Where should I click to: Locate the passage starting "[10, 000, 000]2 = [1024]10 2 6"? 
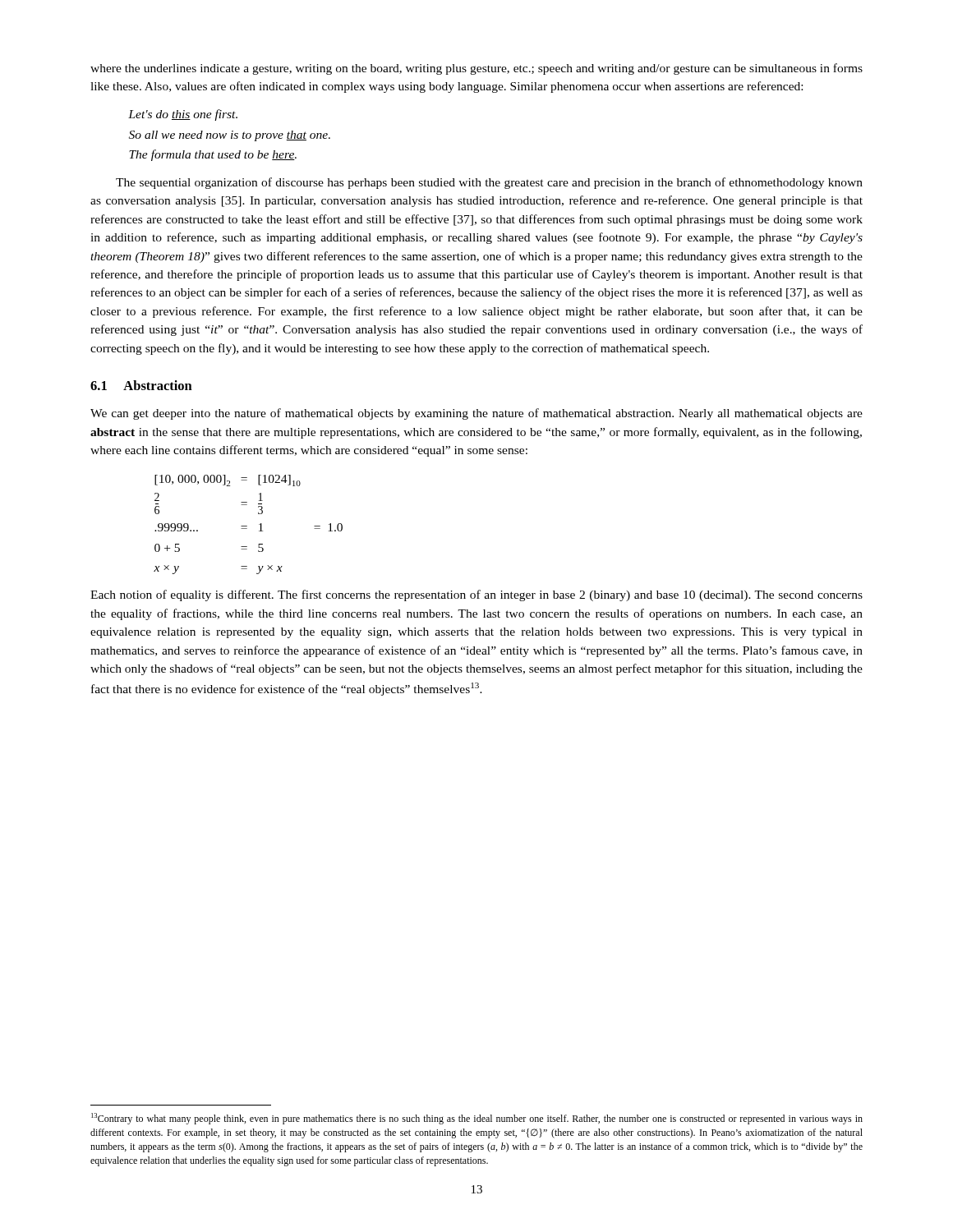(228, 480)
